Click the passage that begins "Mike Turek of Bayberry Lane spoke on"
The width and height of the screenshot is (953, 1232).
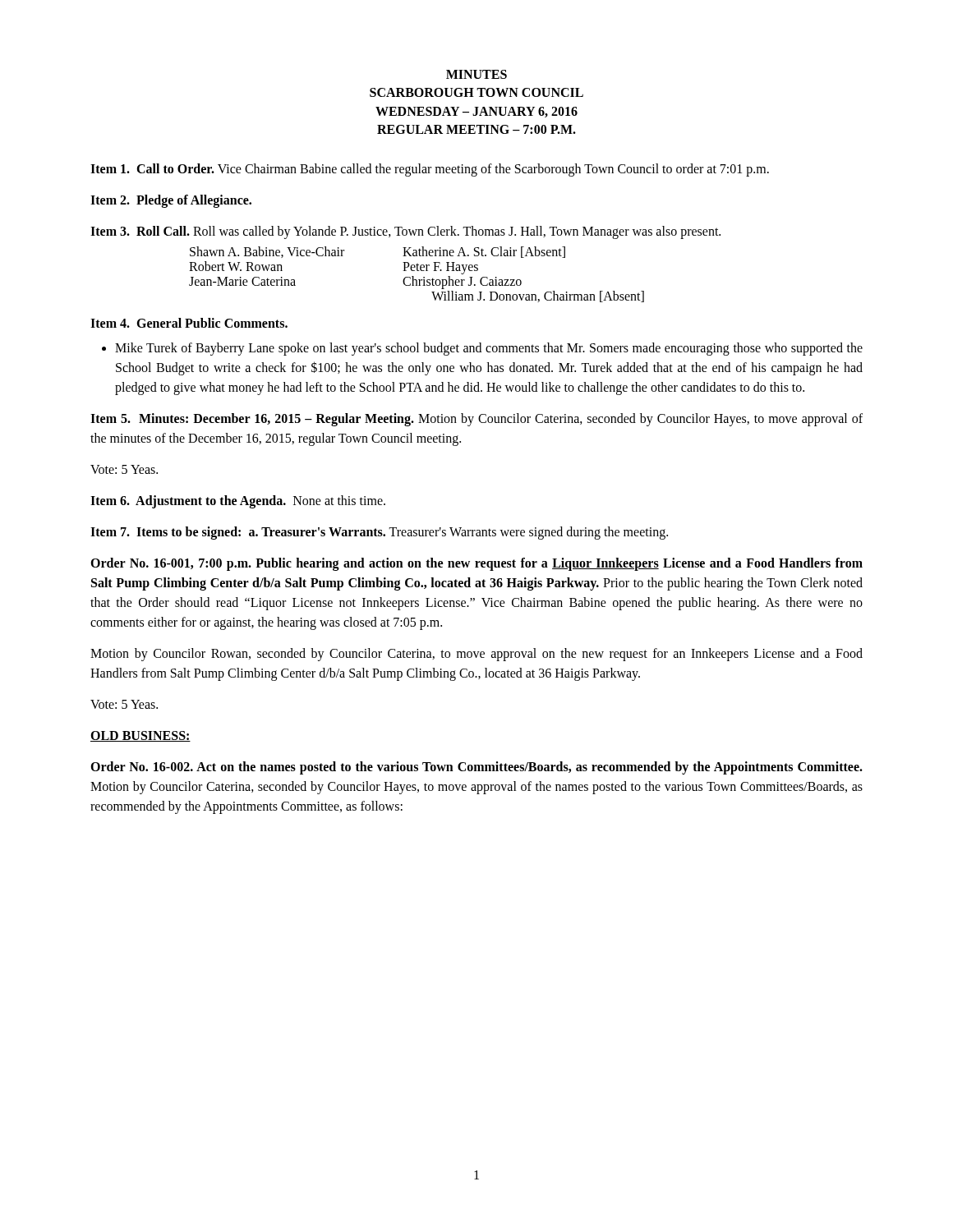click(x=489, y=367)
